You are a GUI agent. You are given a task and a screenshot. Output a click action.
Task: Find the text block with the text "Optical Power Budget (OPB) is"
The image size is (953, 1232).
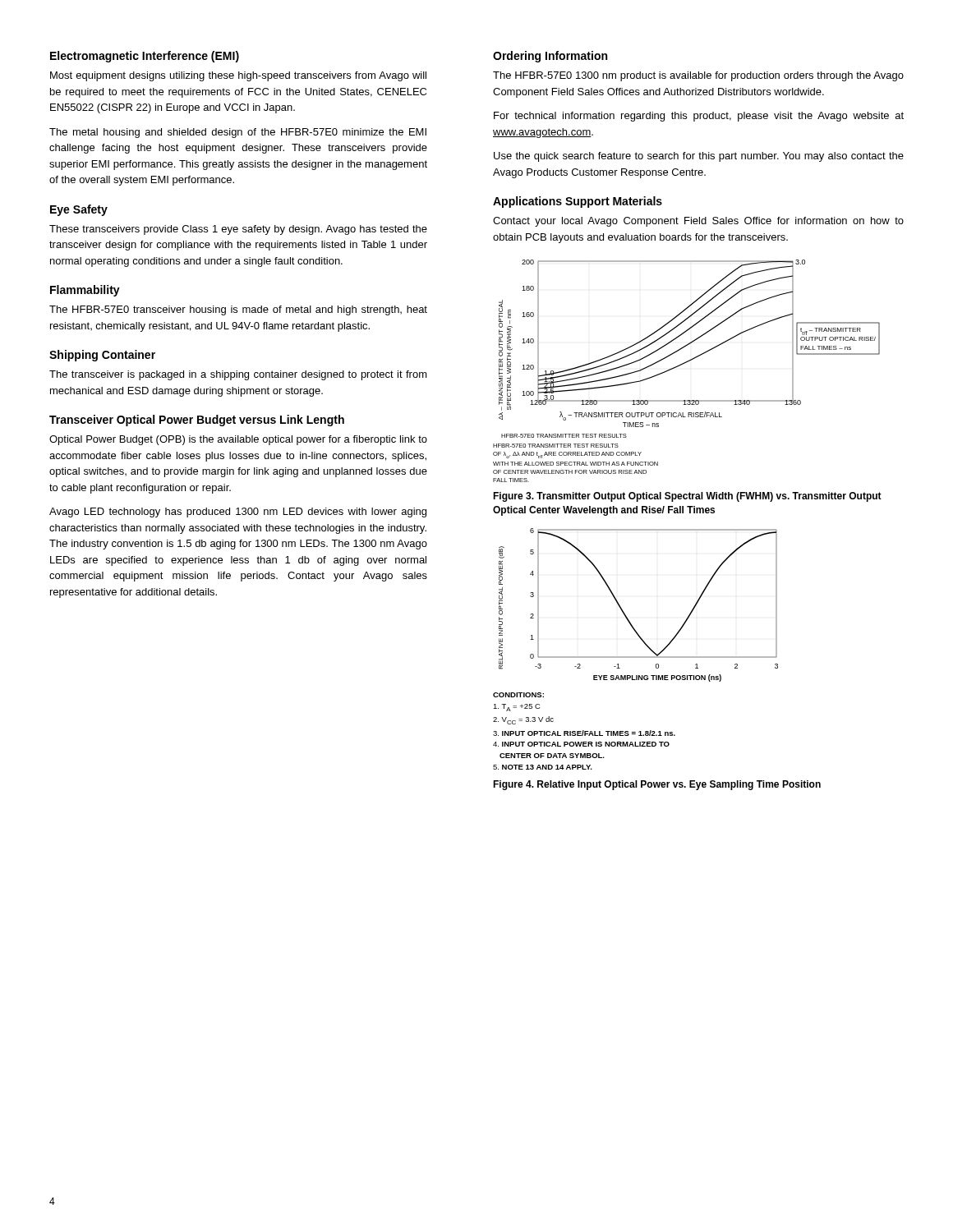tap(238, 463)
